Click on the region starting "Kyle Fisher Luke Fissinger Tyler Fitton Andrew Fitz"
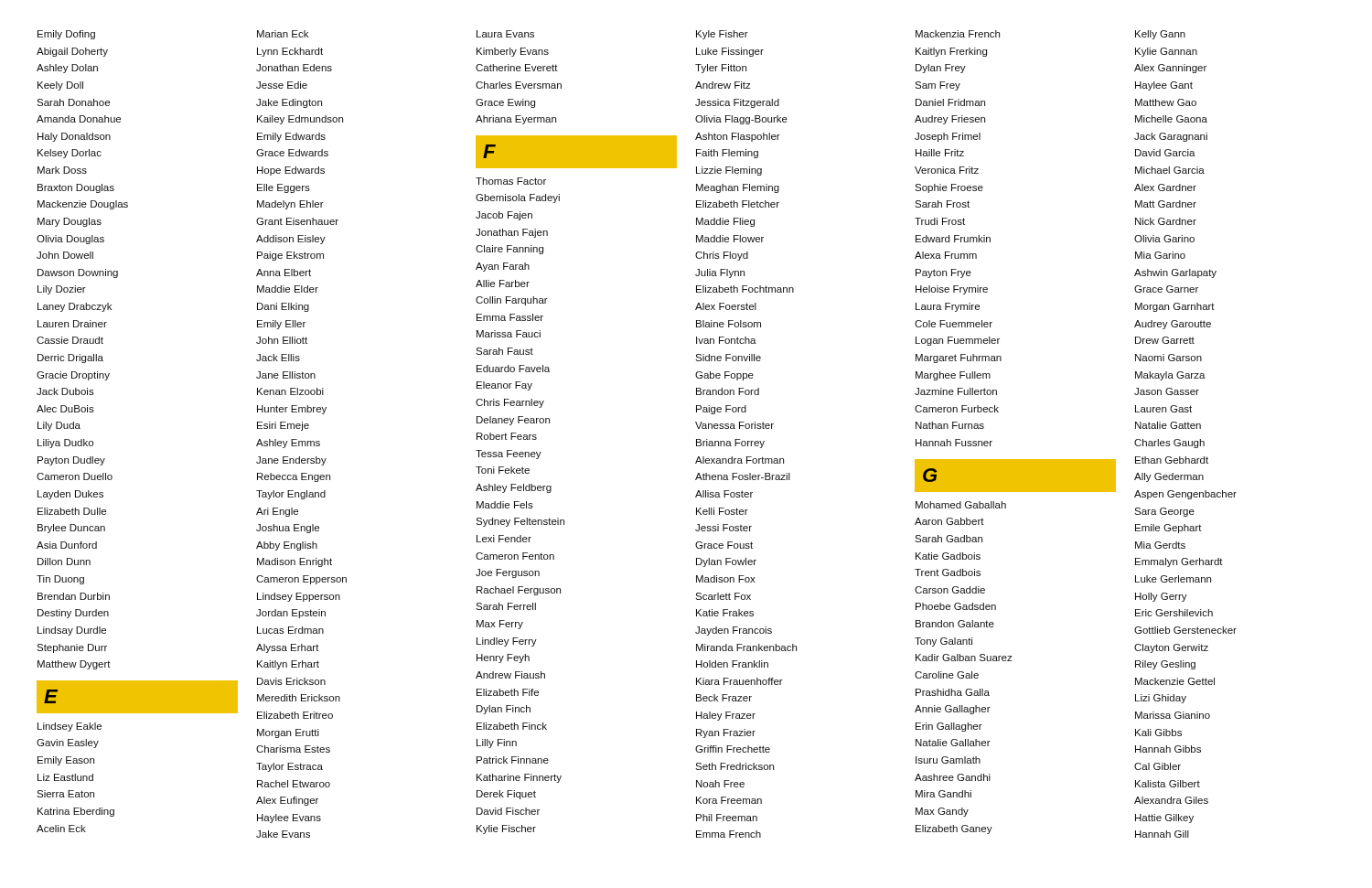 [x=722, y=35]
